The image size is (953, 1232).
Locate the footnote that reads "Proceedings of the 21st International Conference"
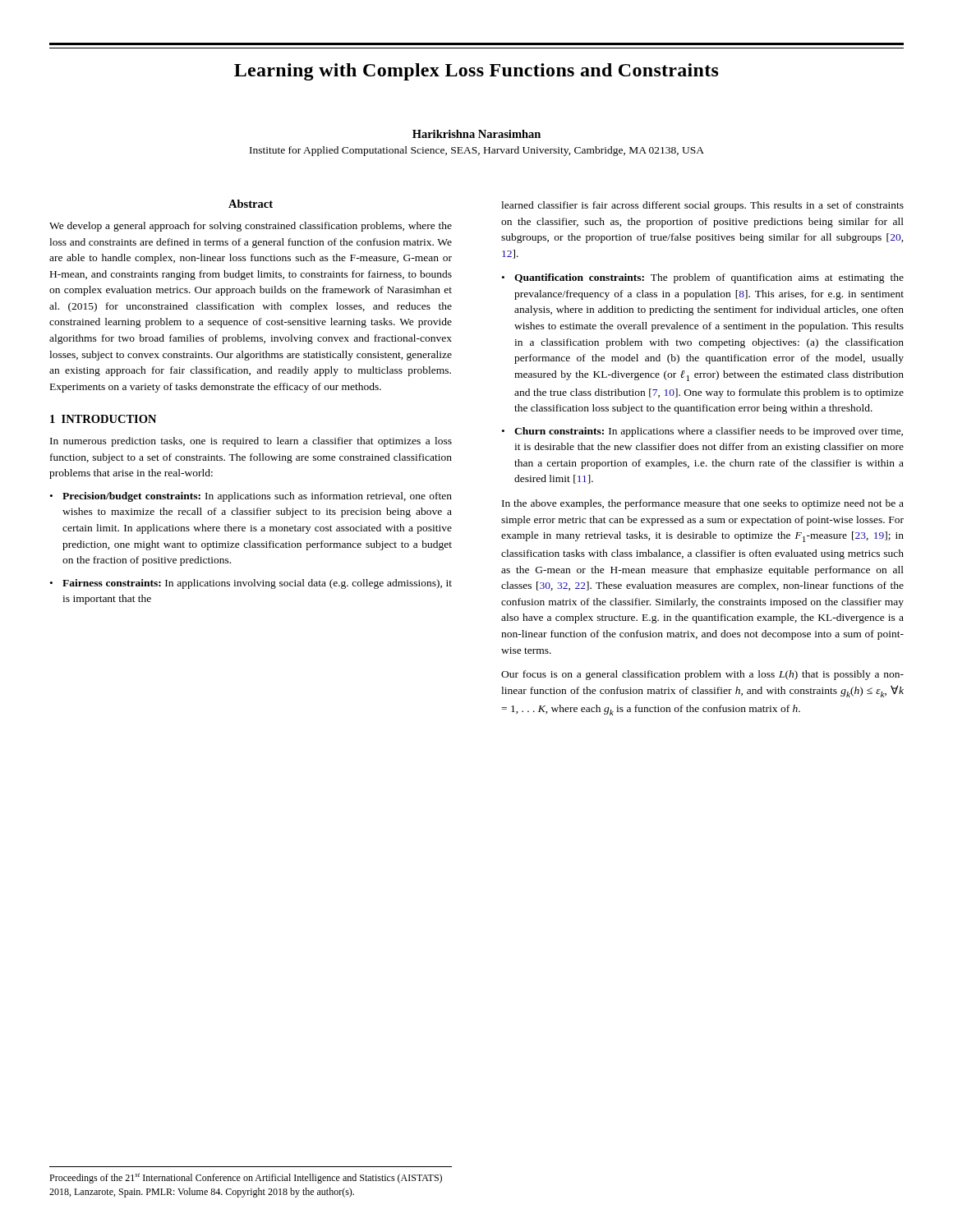point(246,1184)
